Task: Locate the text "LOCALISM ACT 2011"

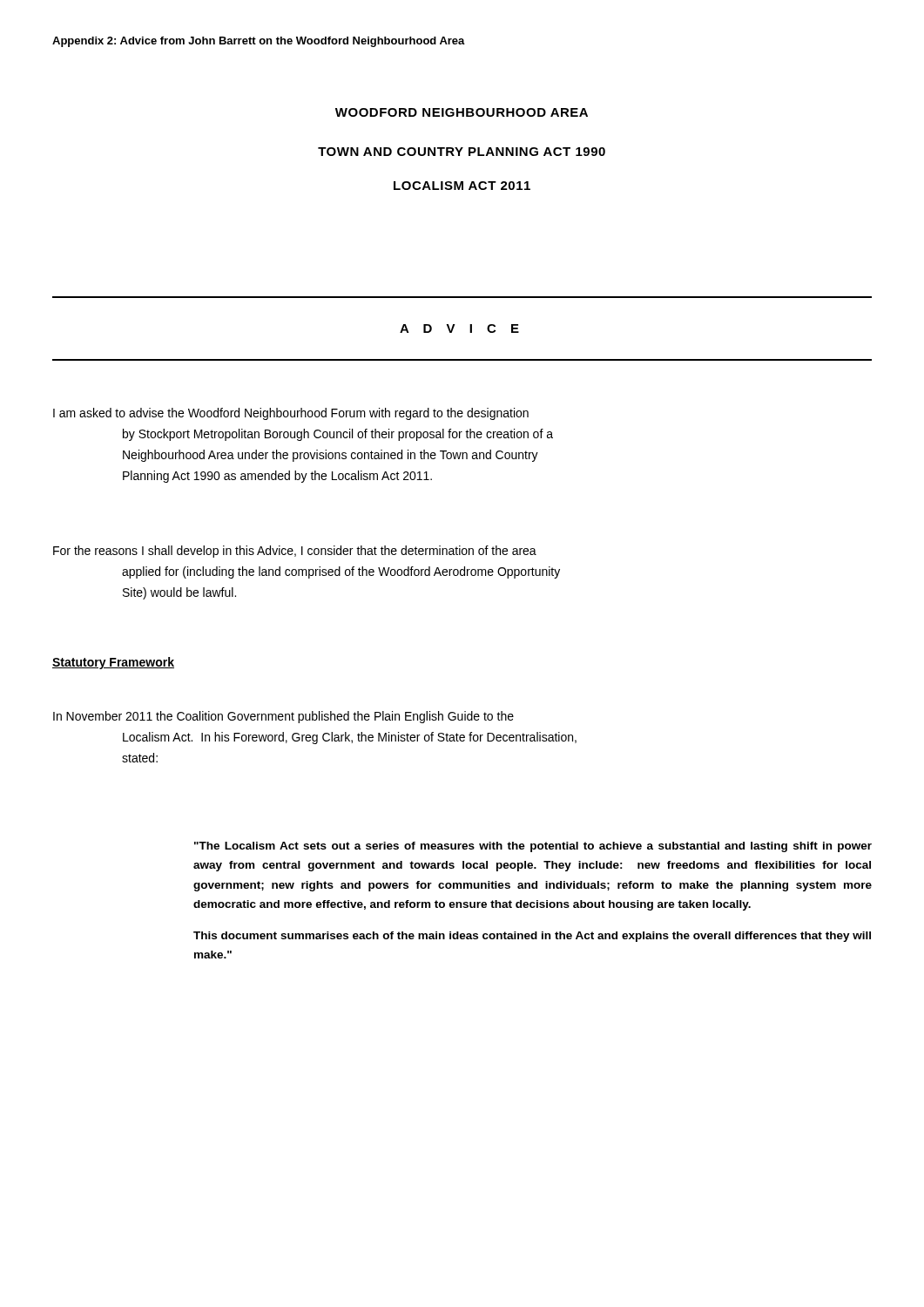Action: (x=462, y=185)
